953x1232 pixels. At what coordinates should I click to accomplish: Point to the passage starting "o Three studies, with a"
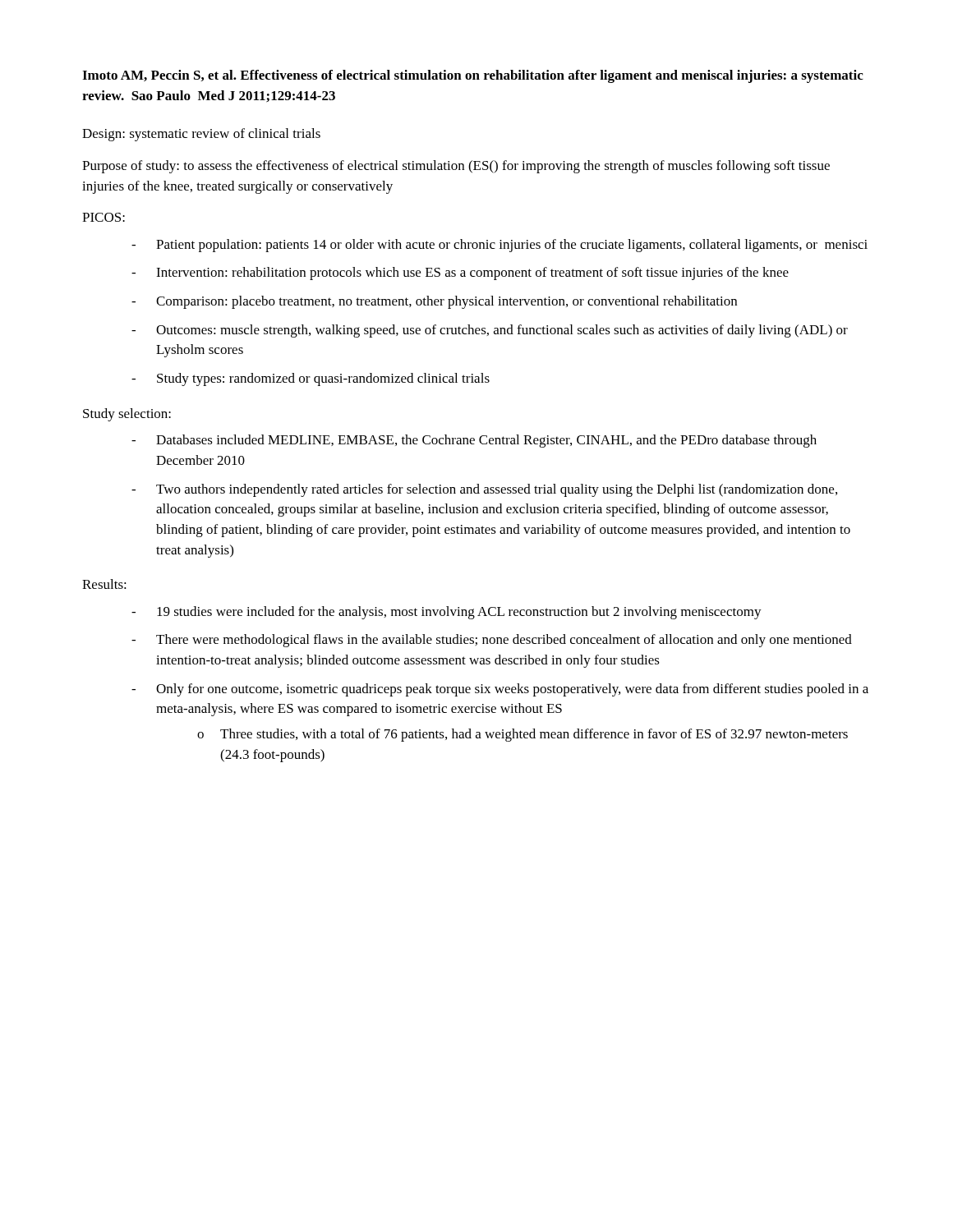[x=534, y=745]
